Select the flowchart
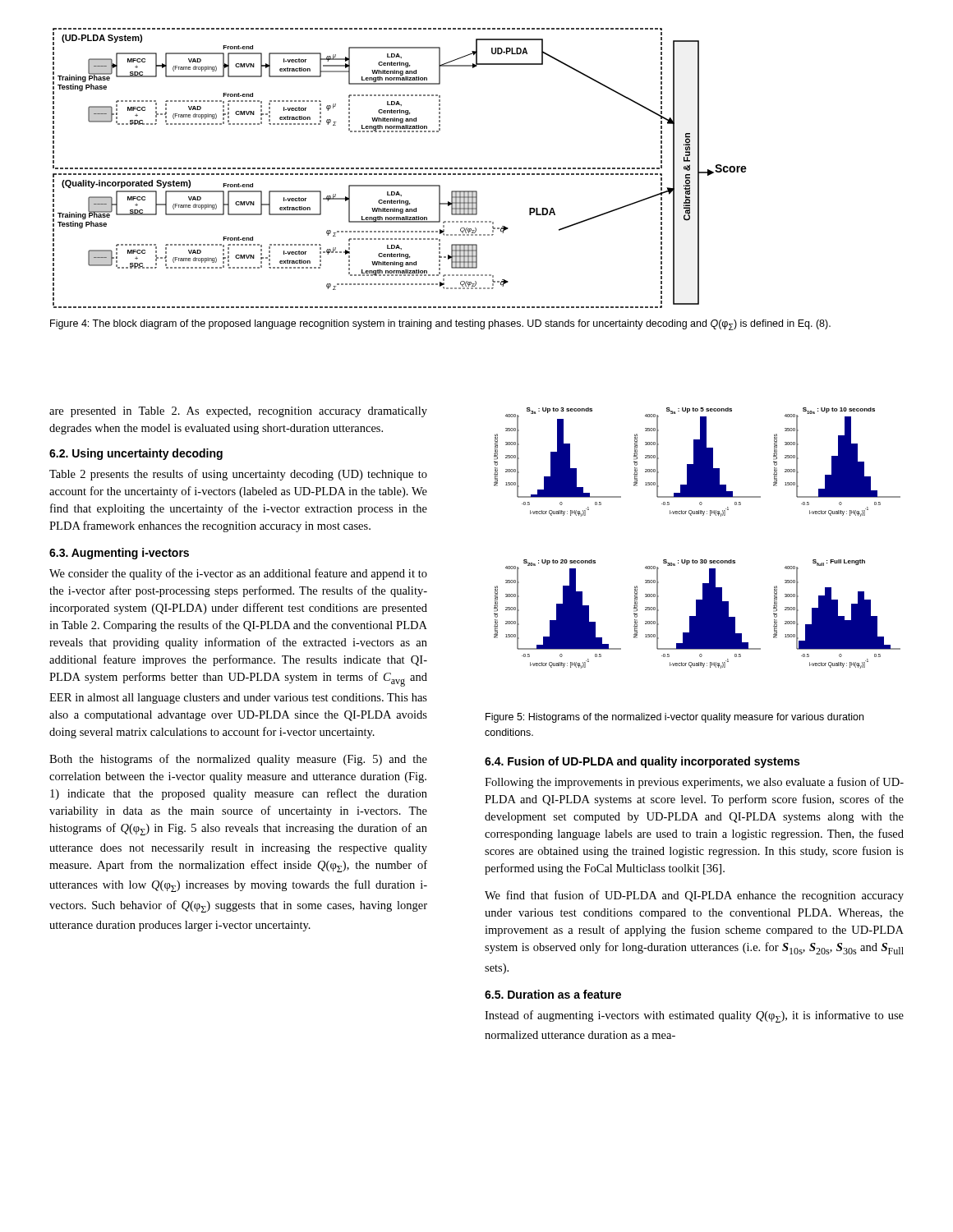Image resolution: width=953 pixels, height=1232 pixels. pyautogui.click(x=476, y=168)
